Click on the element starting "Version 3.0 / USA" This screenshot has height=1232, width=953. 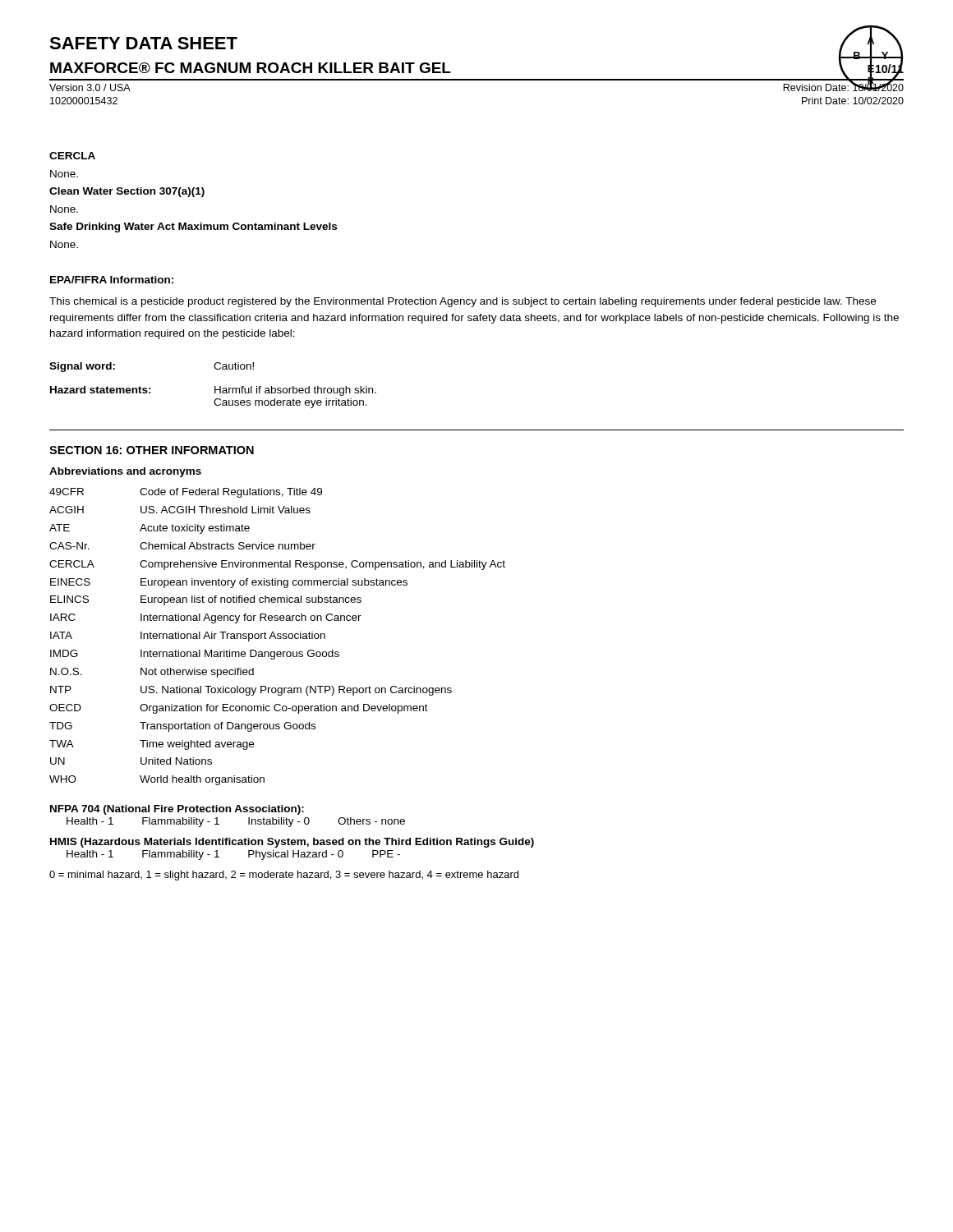pyautogui.click(x=90, y=88)
